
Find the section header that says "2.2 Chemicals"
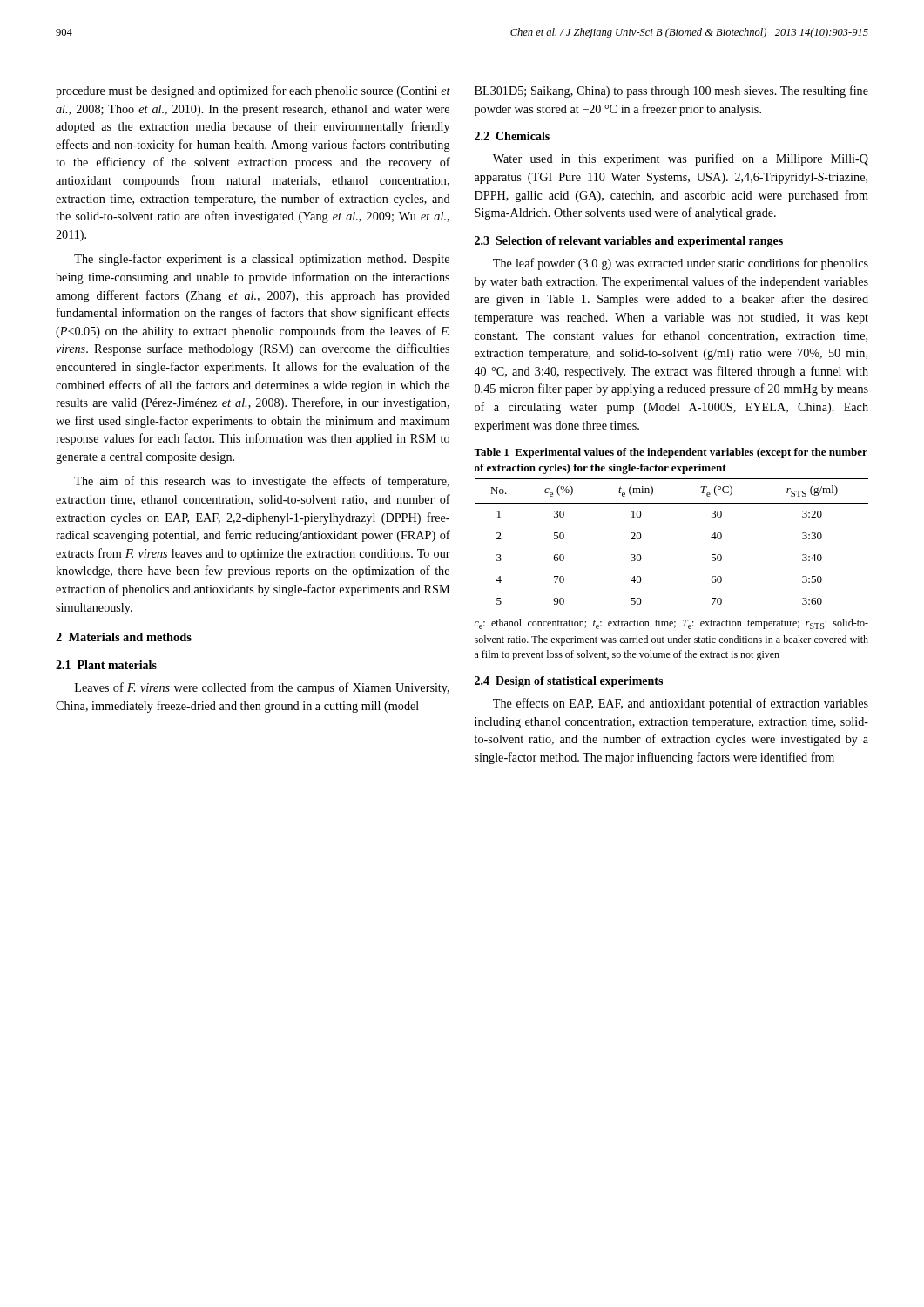[x=512, y=136]
